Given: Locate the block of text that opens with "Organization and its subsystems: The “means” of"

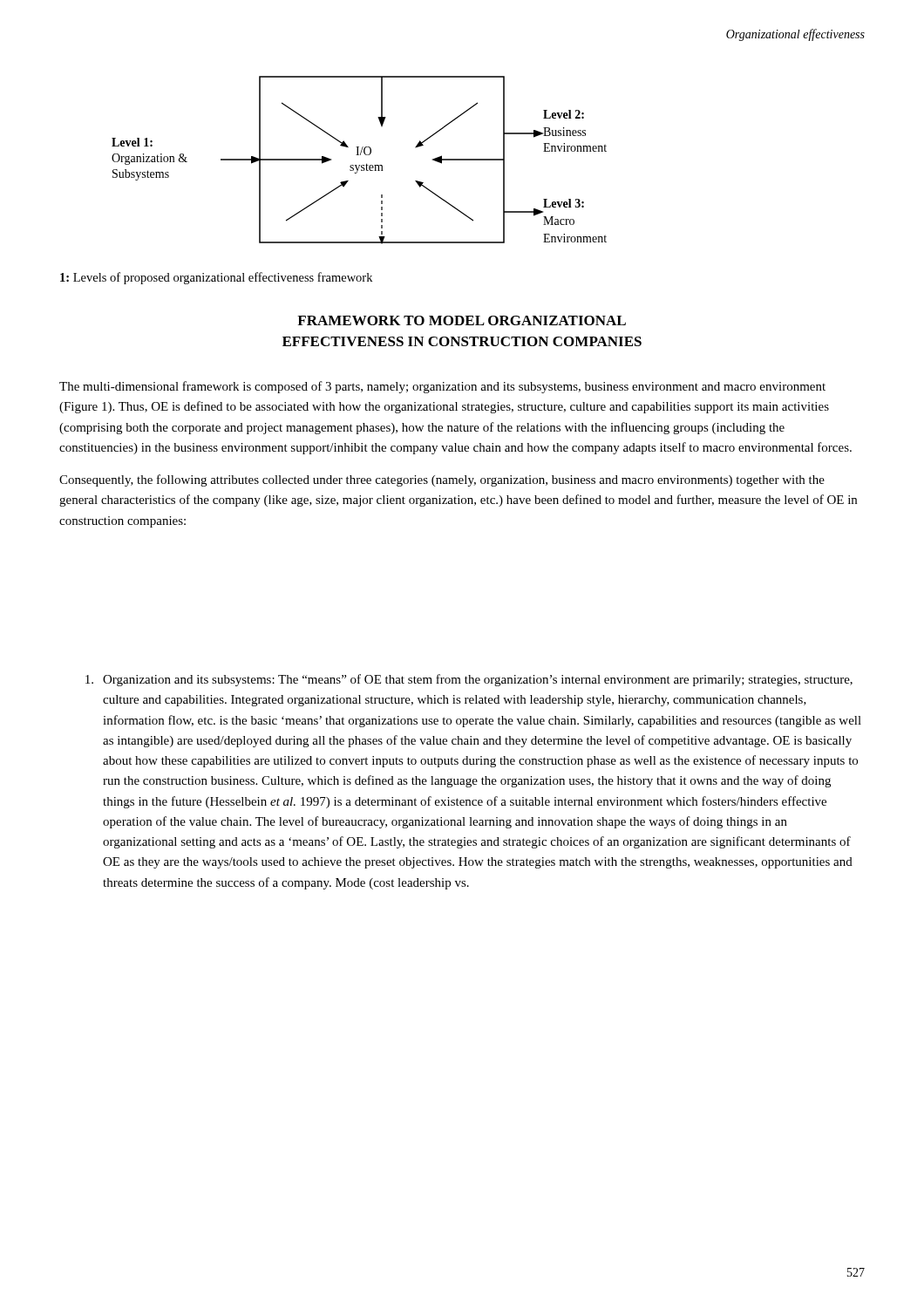Looking at the screenshot, I should pos(462,781).
